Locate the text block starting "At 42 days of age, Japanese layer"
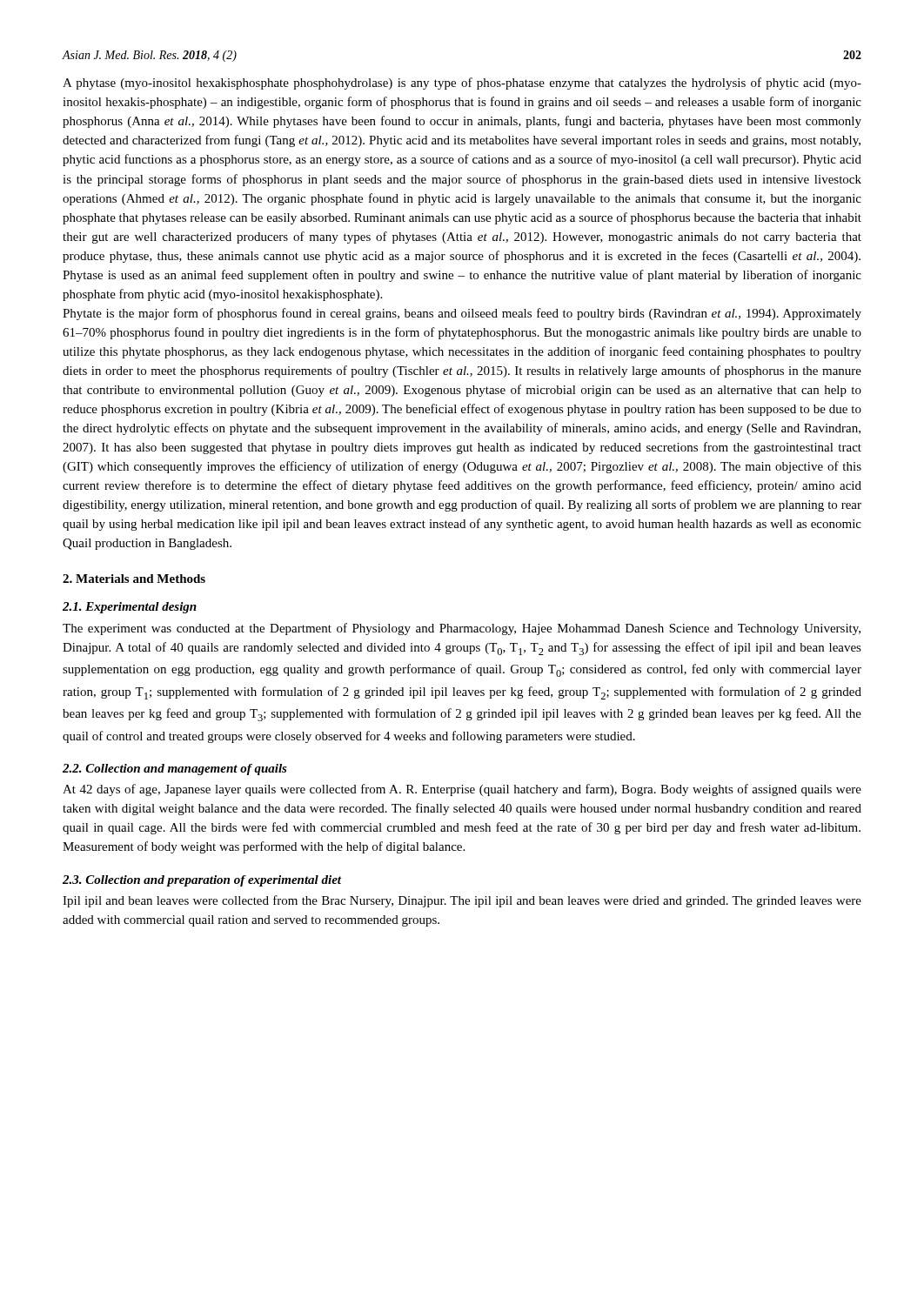Screen dimensions: 1305x924 (x=462, y=818)
